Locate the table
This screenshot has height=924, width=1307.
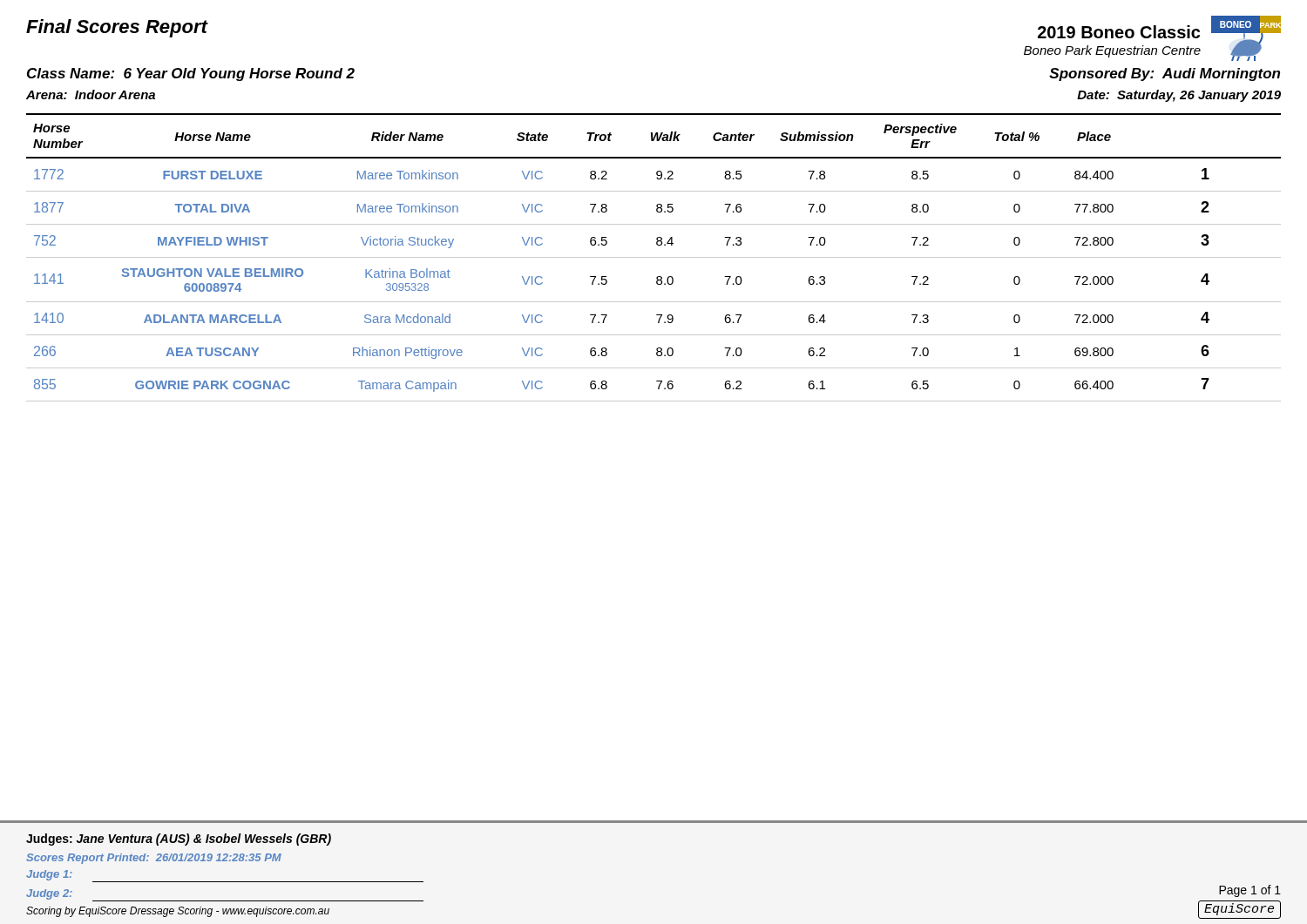coord(654,257)
